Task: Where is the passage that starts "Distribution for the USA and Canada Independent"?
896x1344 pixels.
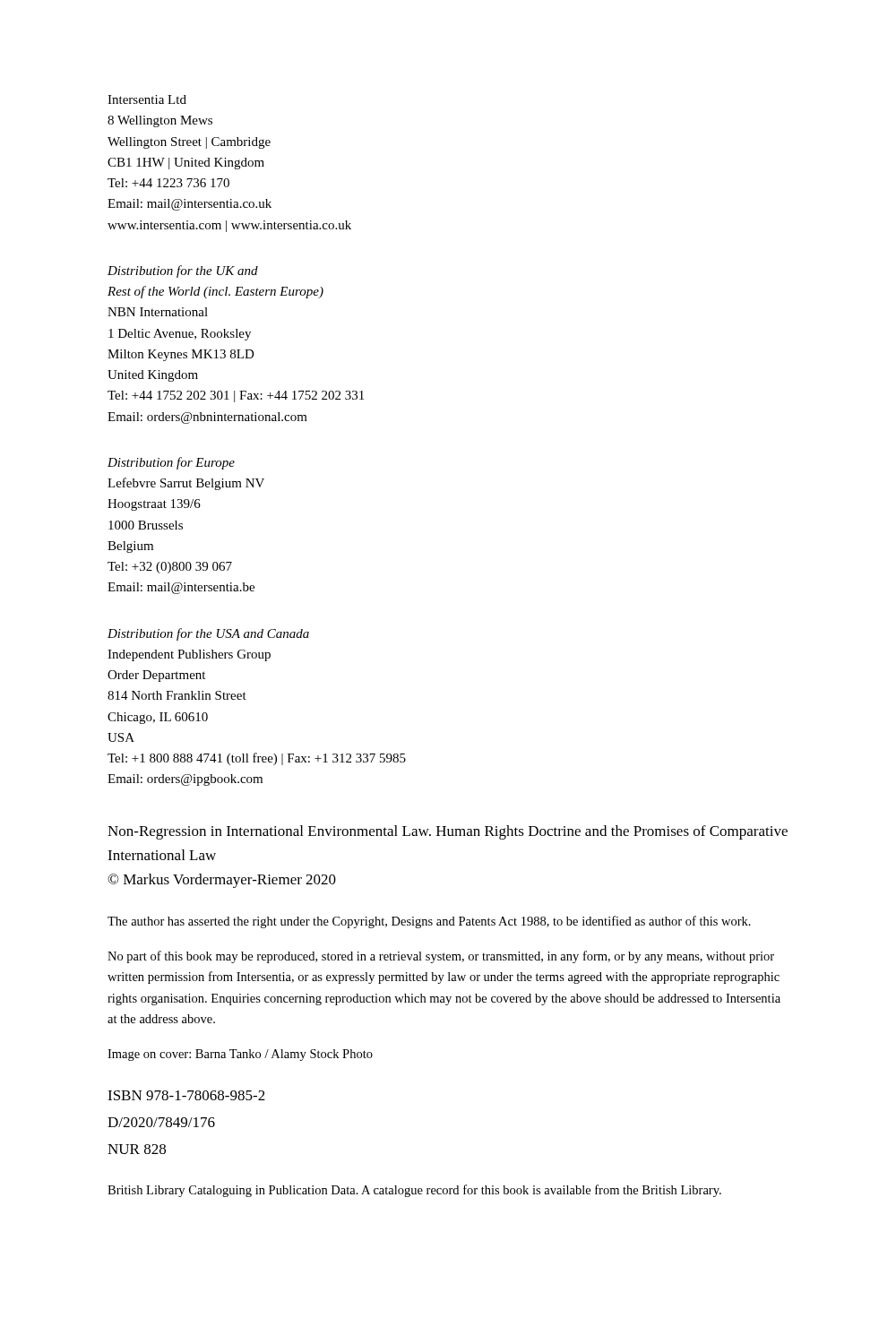Action: [x=208, y=634]
